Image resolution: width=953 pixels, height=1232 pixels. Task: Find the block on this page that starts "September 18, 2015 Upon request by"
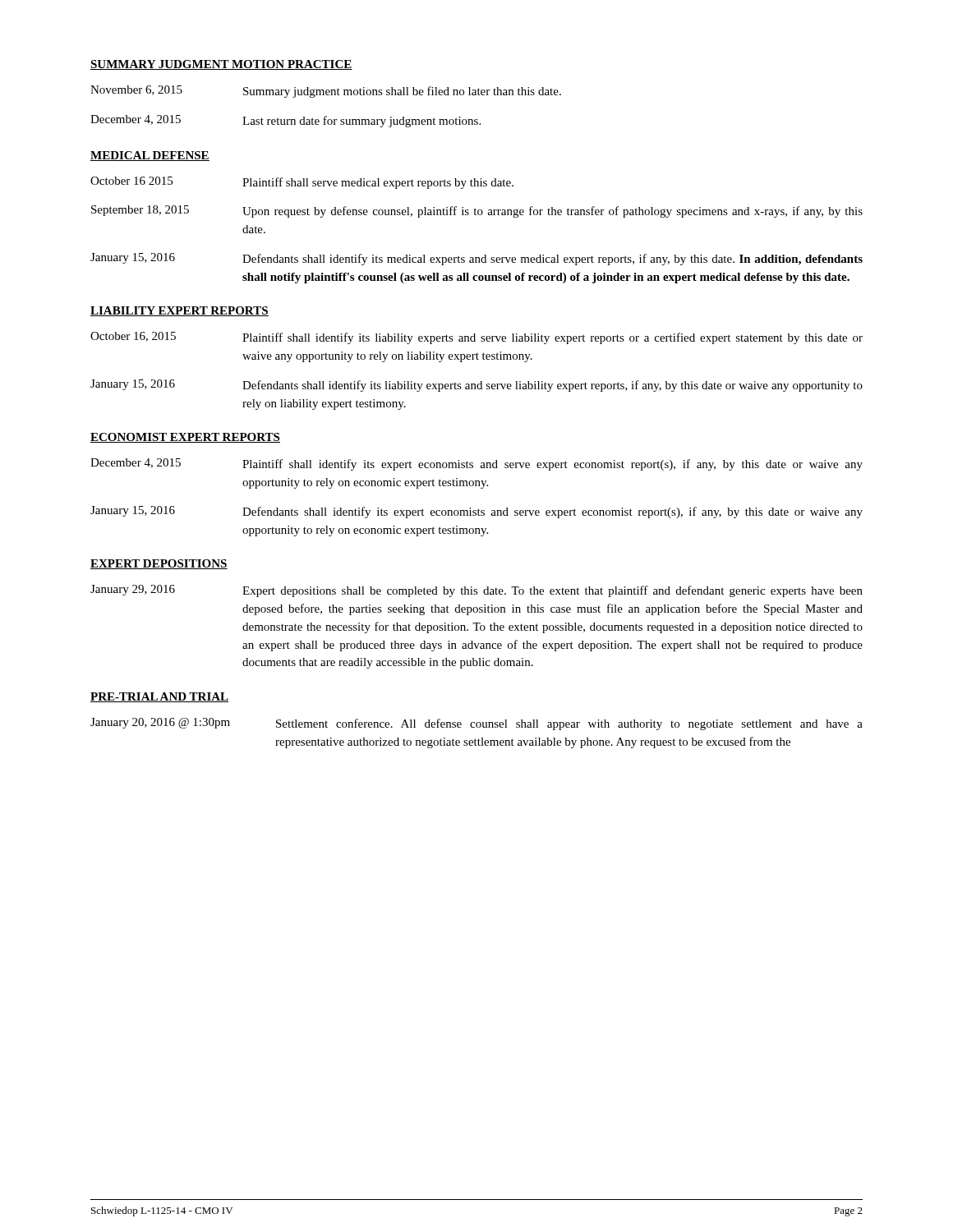[476, 221]
